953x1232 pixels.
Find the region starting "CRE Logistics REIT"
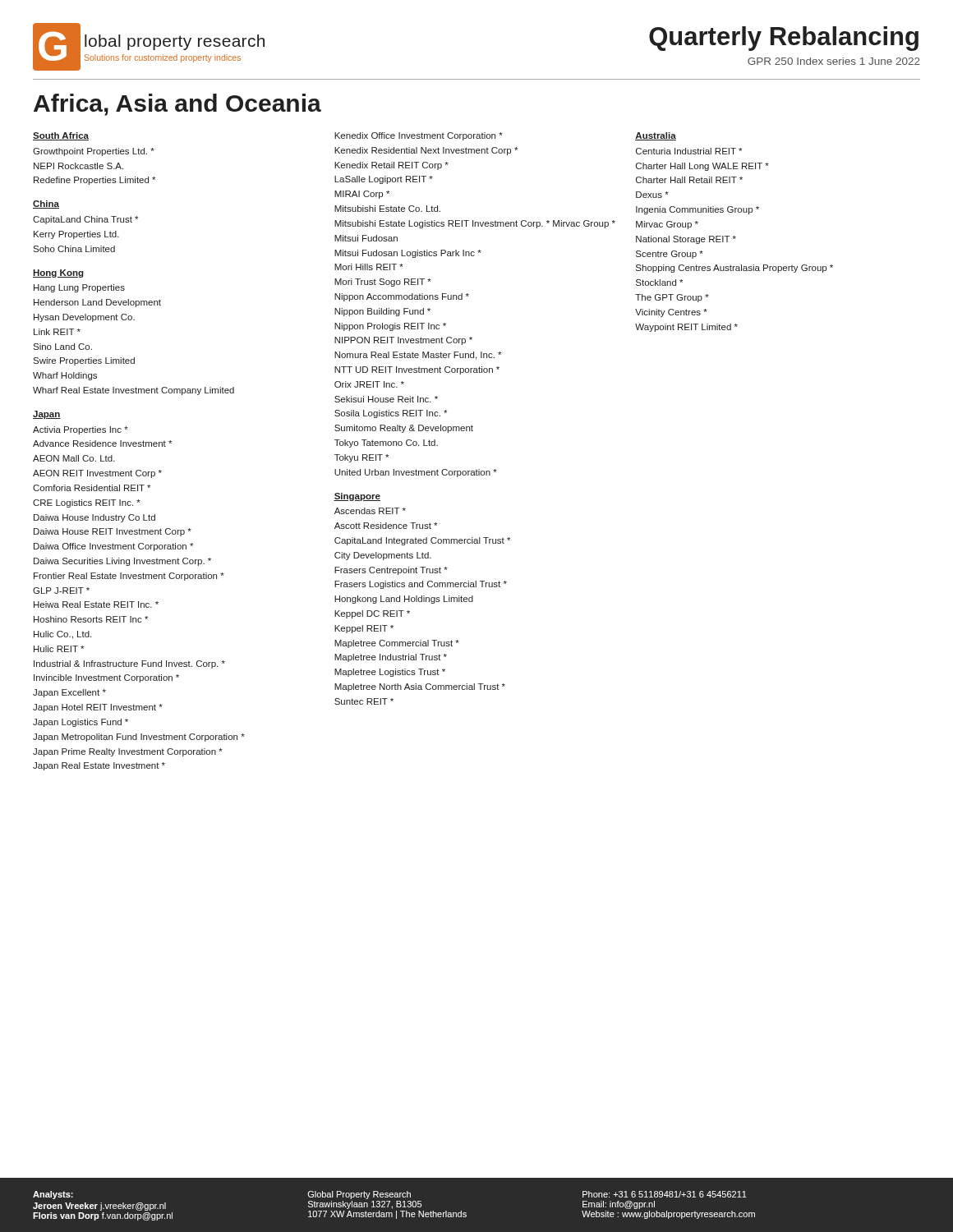(x=87, y=502)
